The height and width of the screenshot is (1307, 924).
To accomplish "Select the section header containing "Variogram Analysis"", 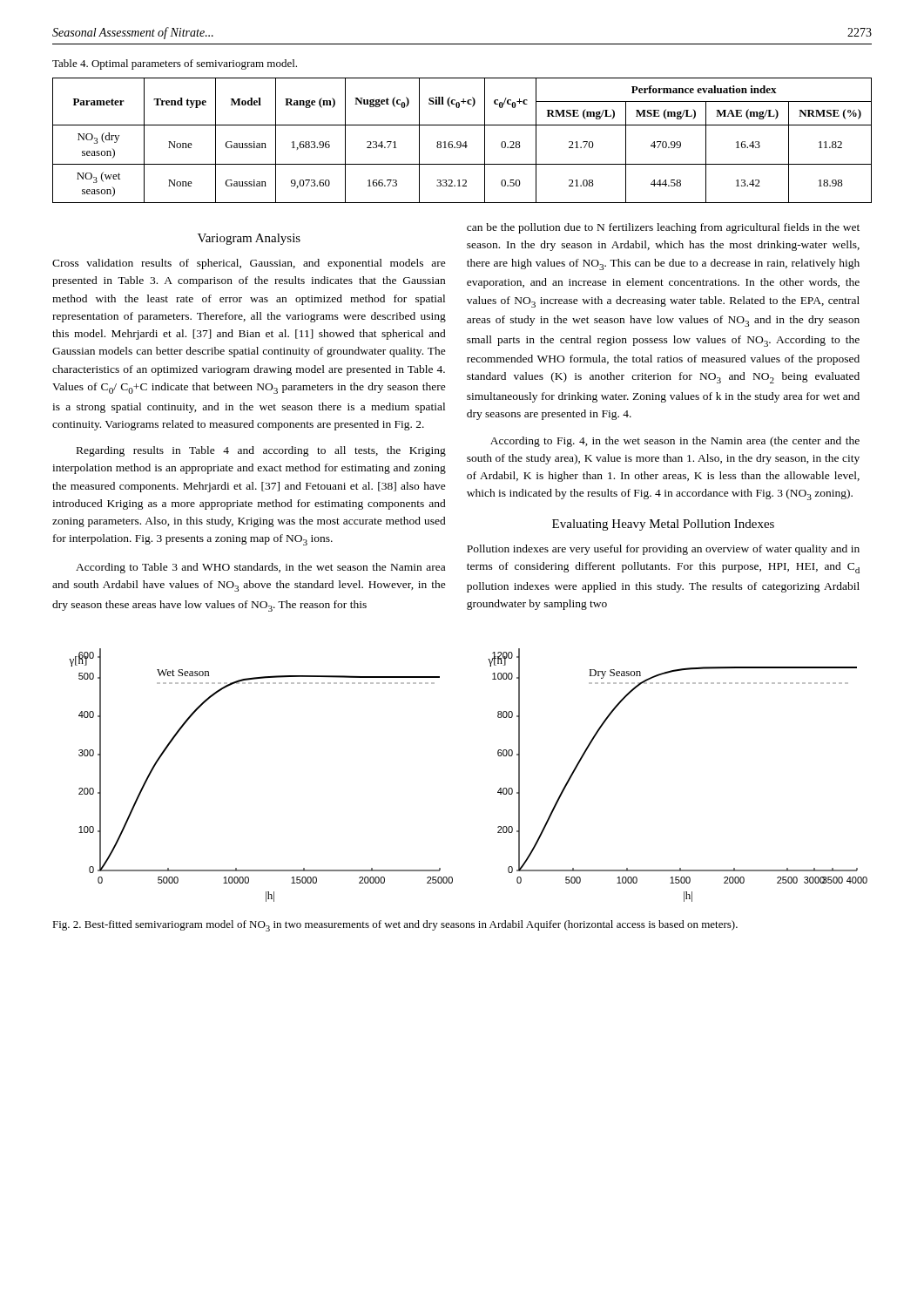I will click(x=249, y=238).
